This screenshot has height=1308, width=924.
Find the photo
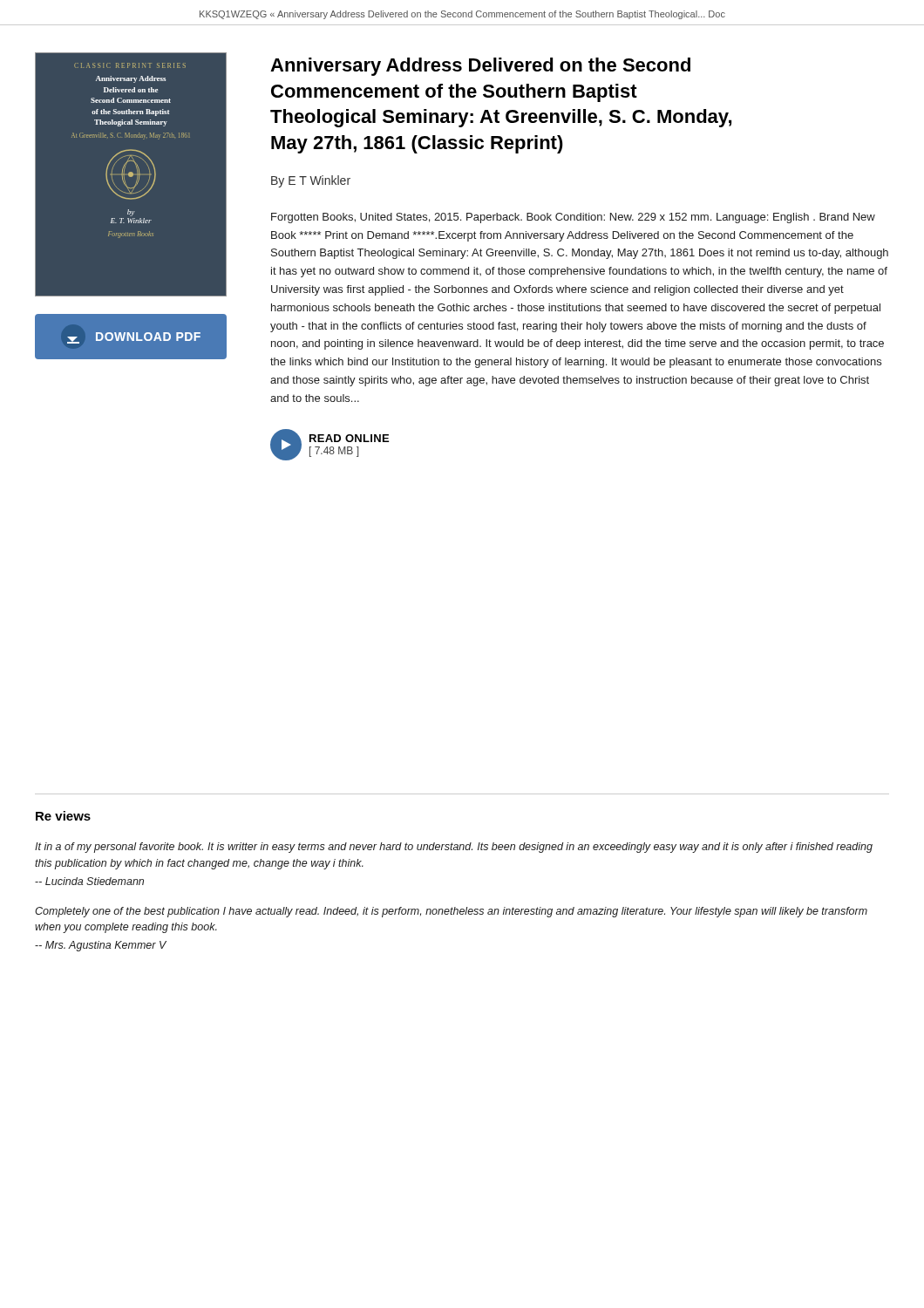tap(139, 206)
